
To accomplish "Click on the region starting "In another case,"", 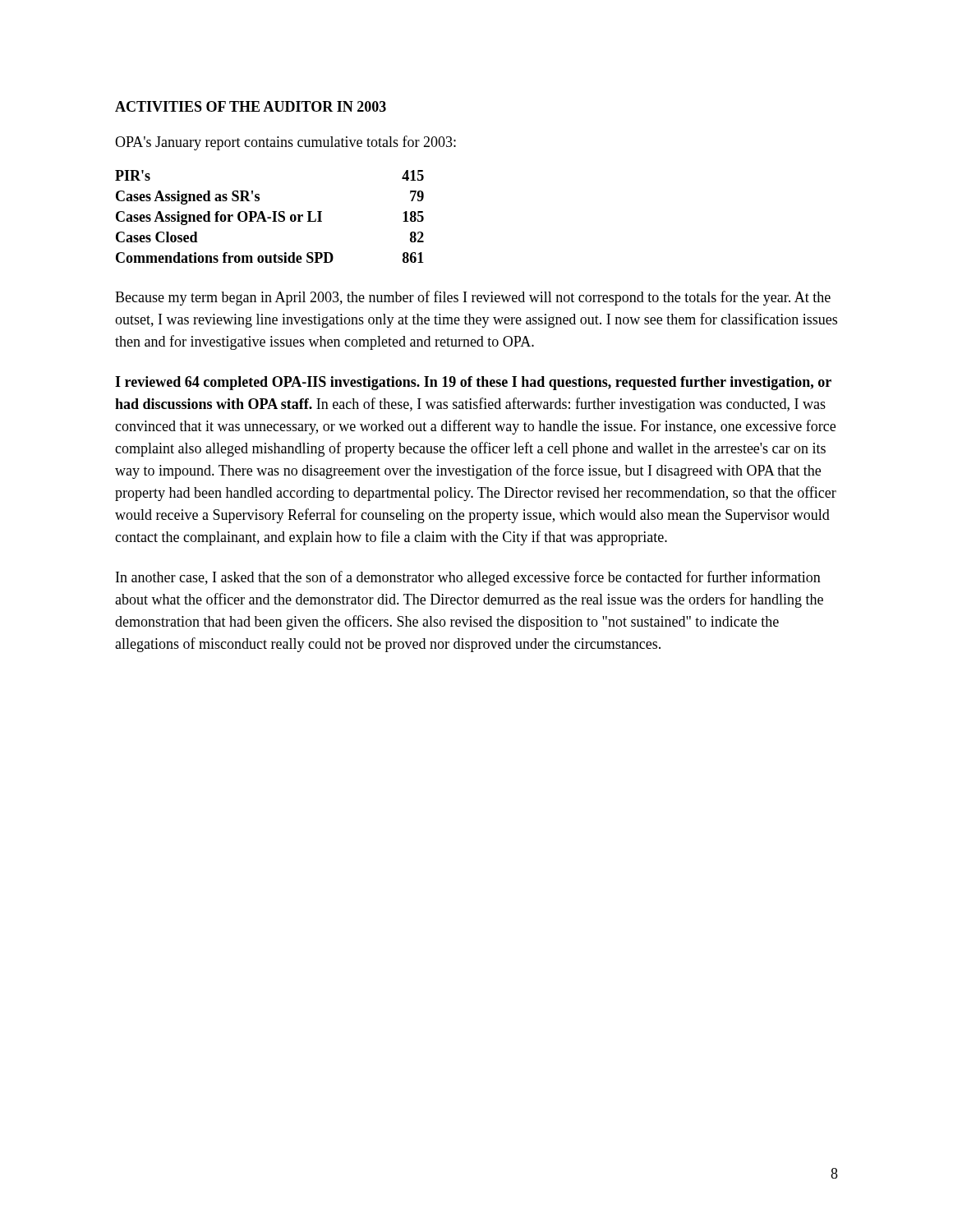I will pos(469,611).
